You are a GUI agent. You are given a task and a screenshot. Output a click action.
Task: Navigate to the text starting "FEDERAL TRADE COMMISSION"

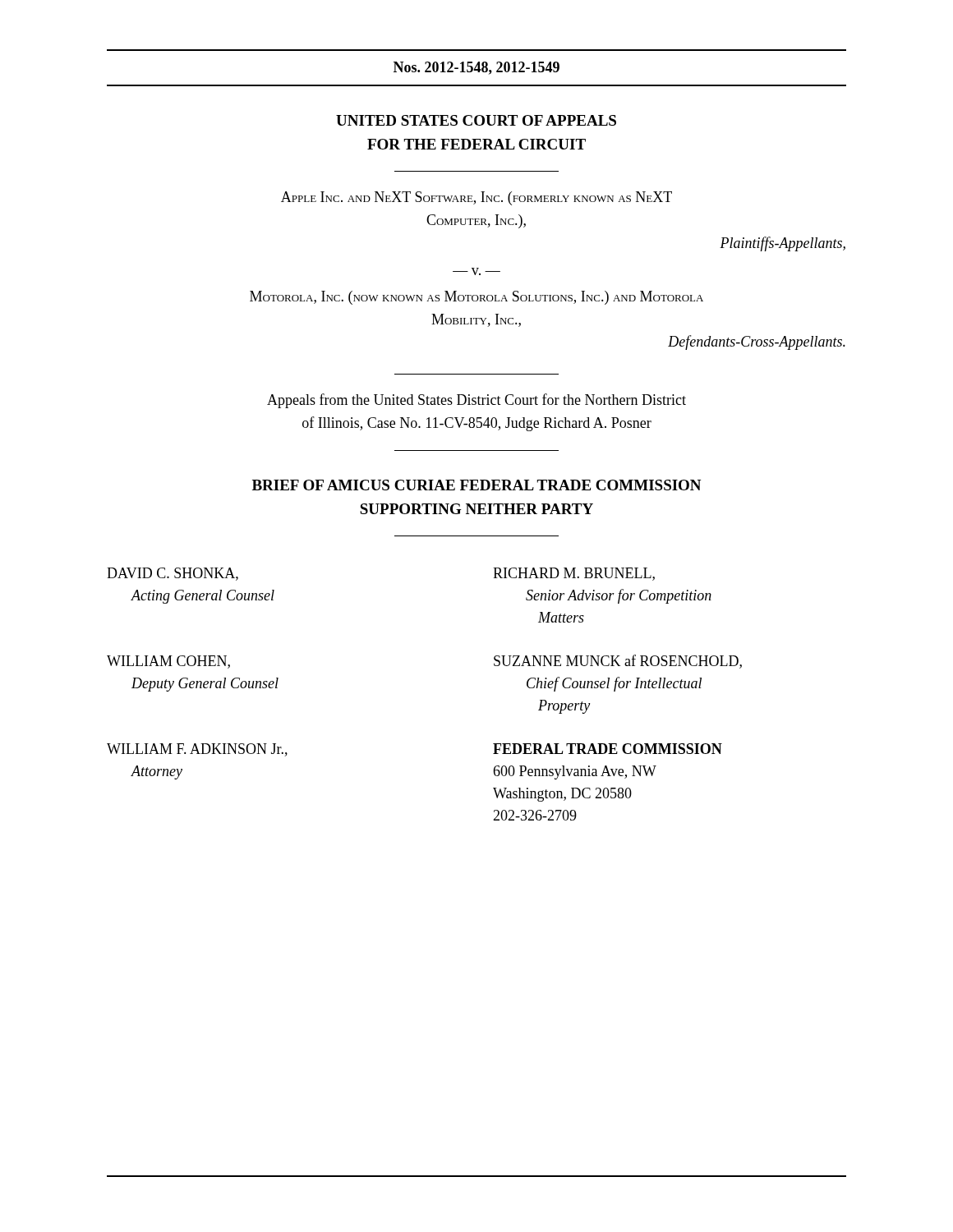[607, 782]
